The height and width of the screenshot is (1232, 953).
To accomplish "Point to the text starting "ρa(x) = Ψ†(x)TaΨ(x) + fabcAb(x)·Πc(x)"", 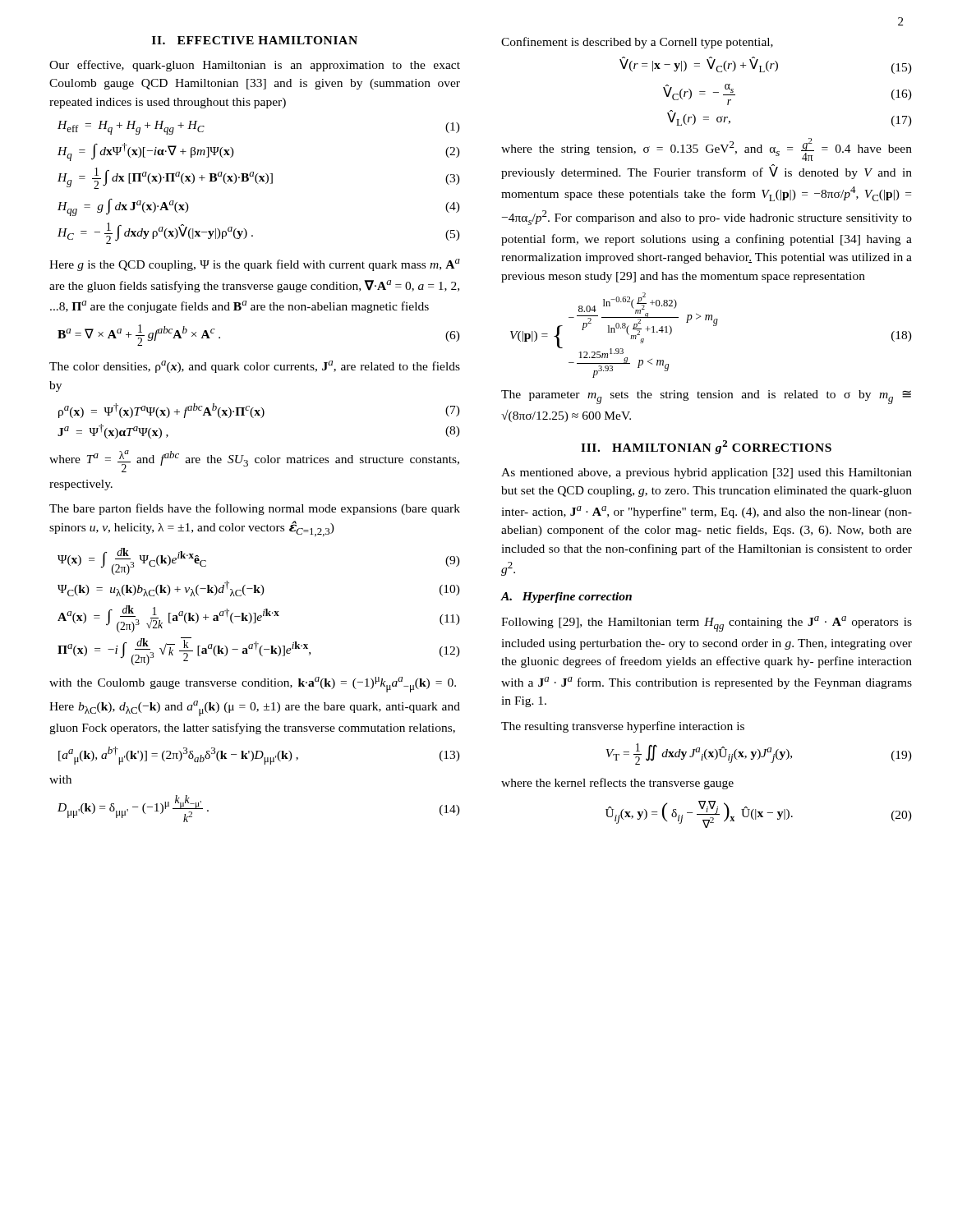I will pyautogui.click(x=259, y=420).
